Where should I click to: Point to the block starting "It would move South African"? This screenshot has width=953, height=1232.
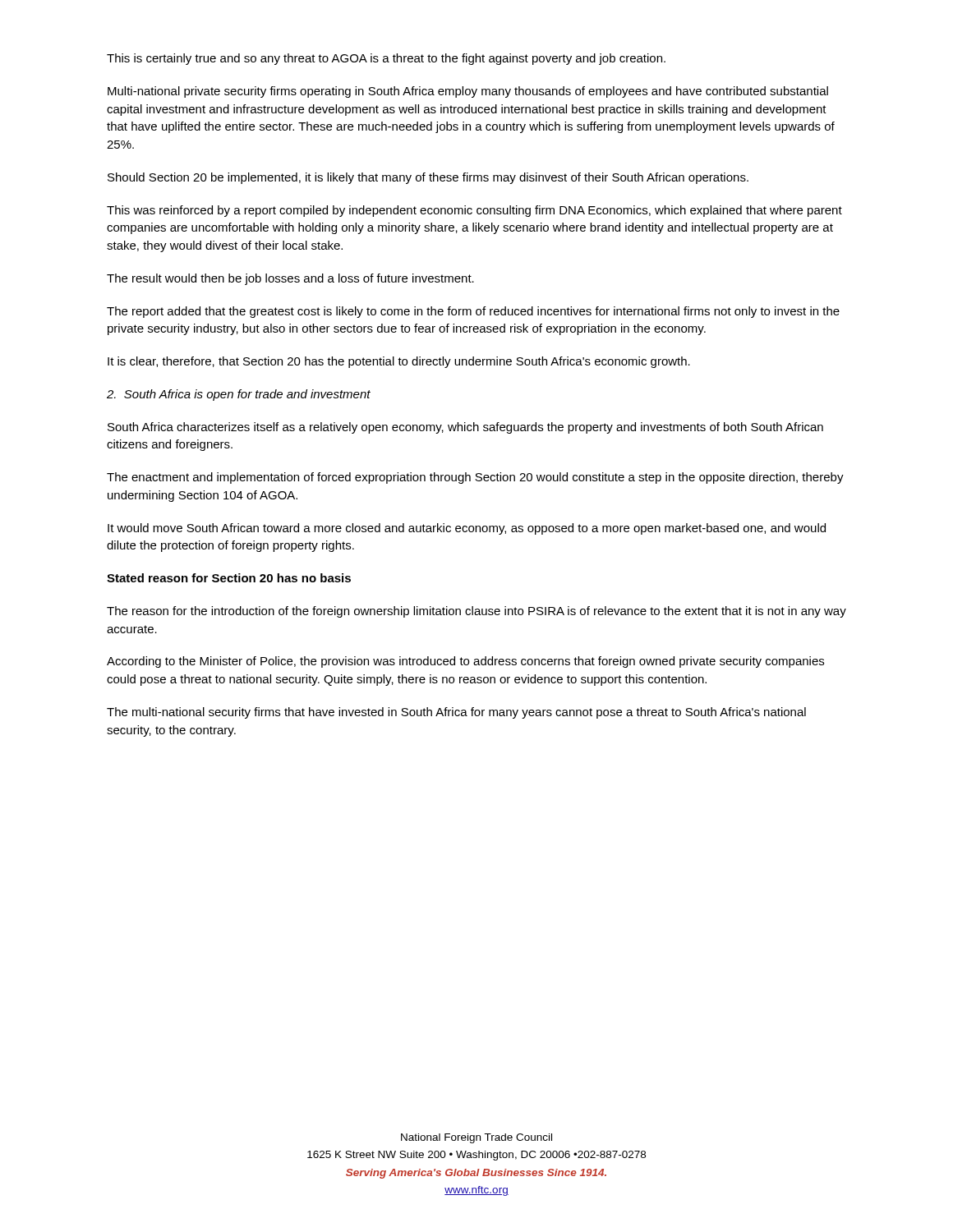(x=467, y=536)
